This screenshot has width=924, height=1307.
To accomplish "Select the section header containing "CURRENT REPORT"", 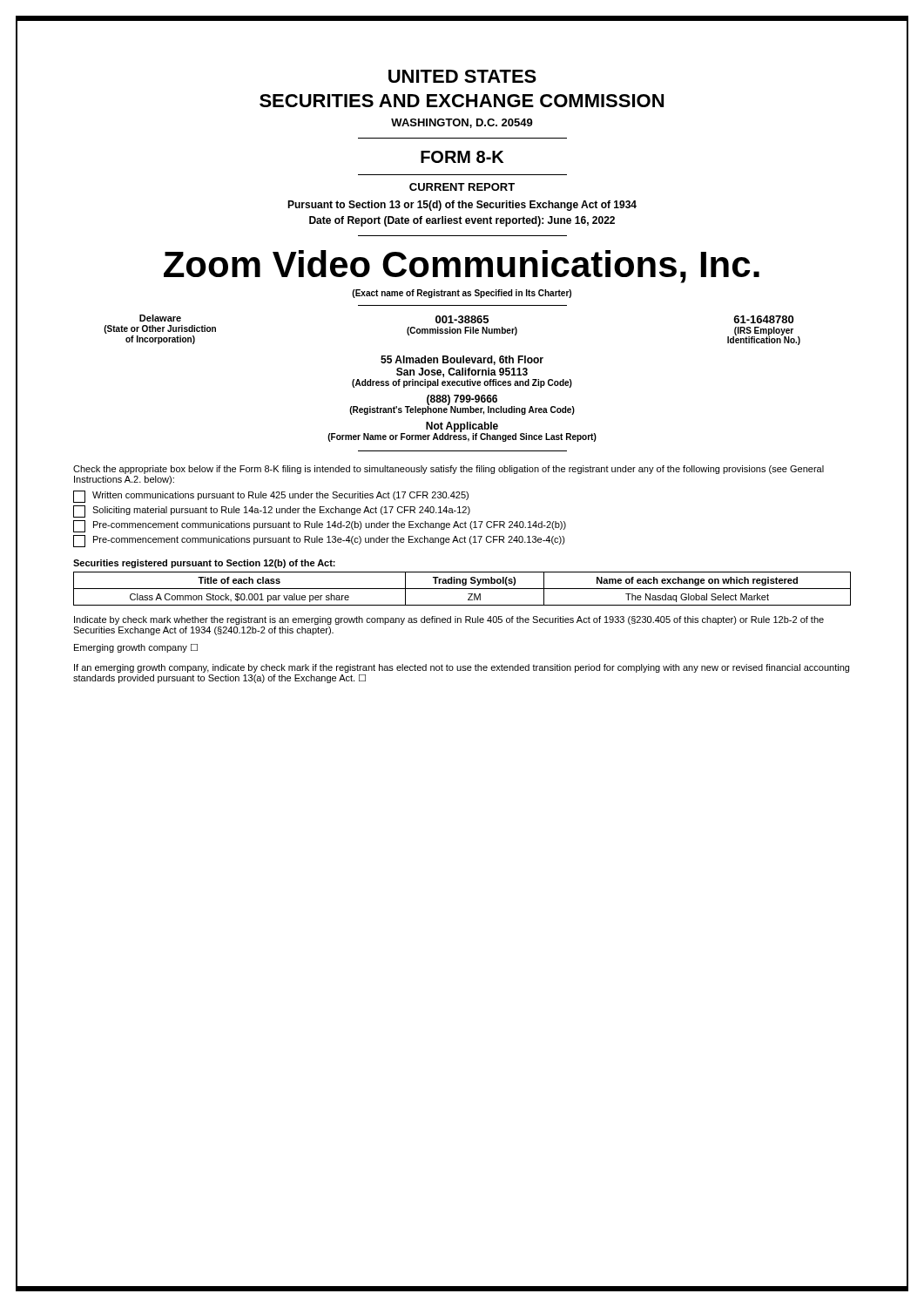I will [x=462, y=187].
